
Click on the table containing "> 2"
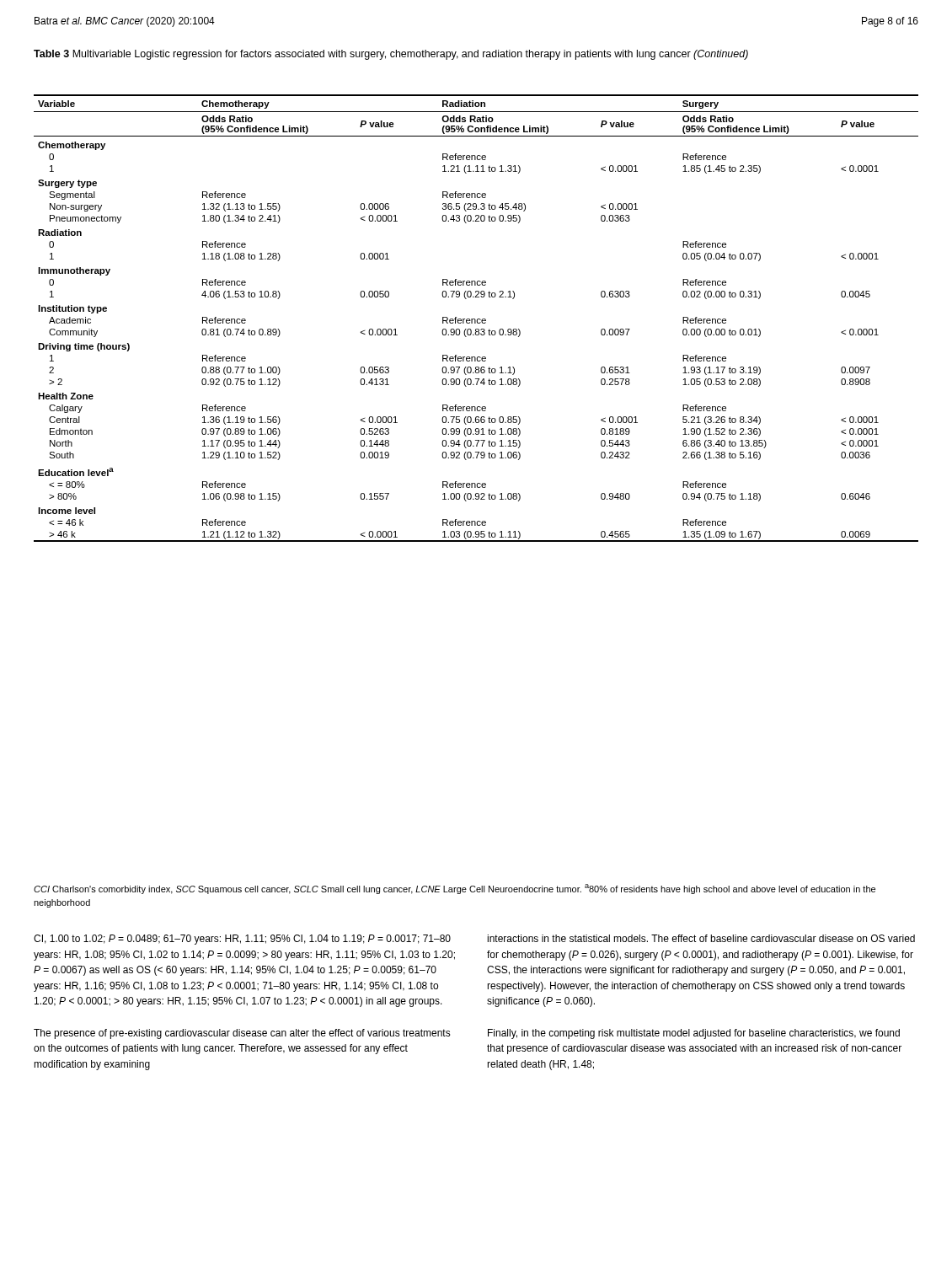point(476,318)
